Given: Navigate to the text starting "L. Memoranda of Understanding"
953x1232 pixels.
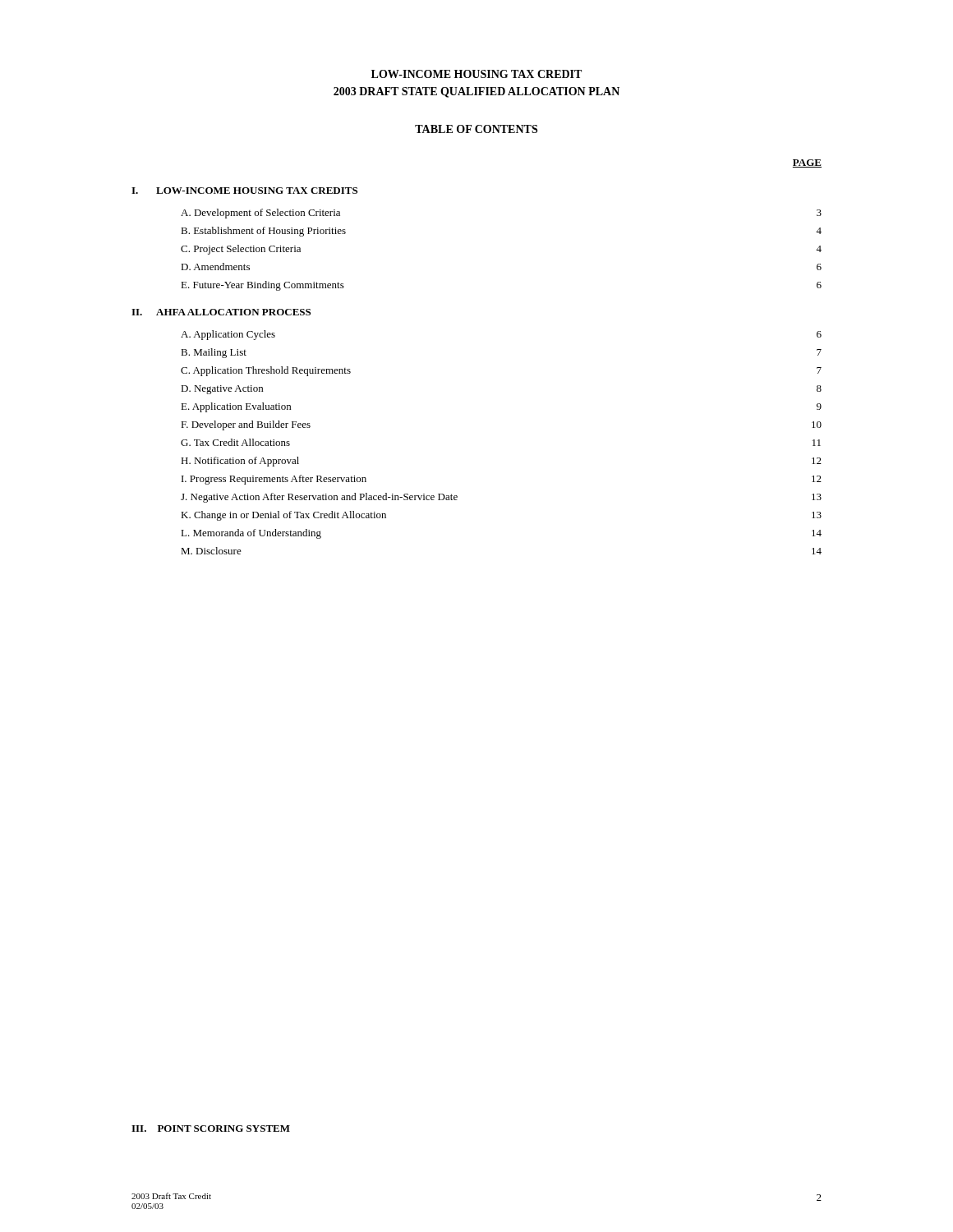Looking at the screenshot, I should [251, 533].
